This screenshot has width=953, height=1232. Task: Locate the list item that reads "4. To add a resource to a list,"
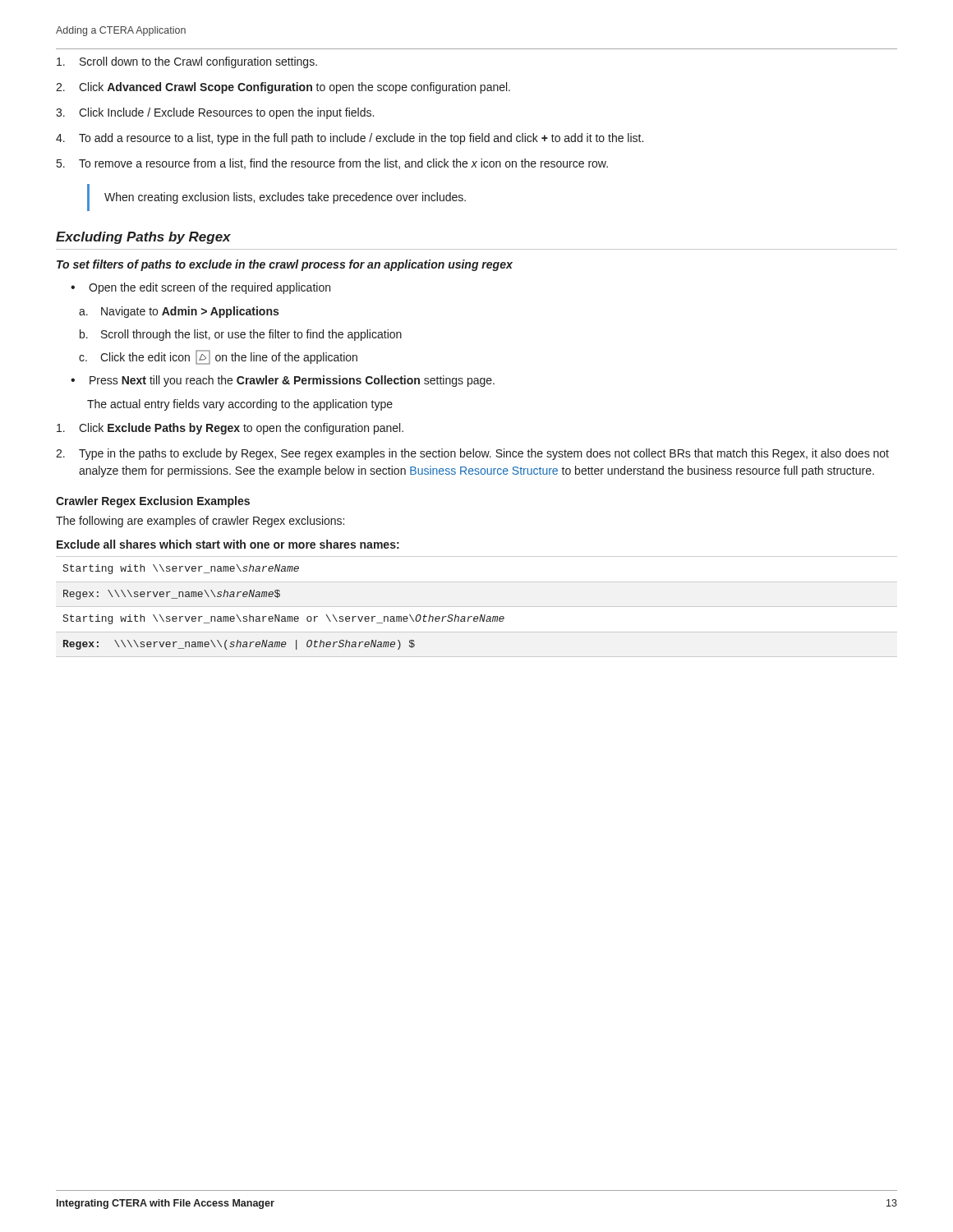pos(350,138)
